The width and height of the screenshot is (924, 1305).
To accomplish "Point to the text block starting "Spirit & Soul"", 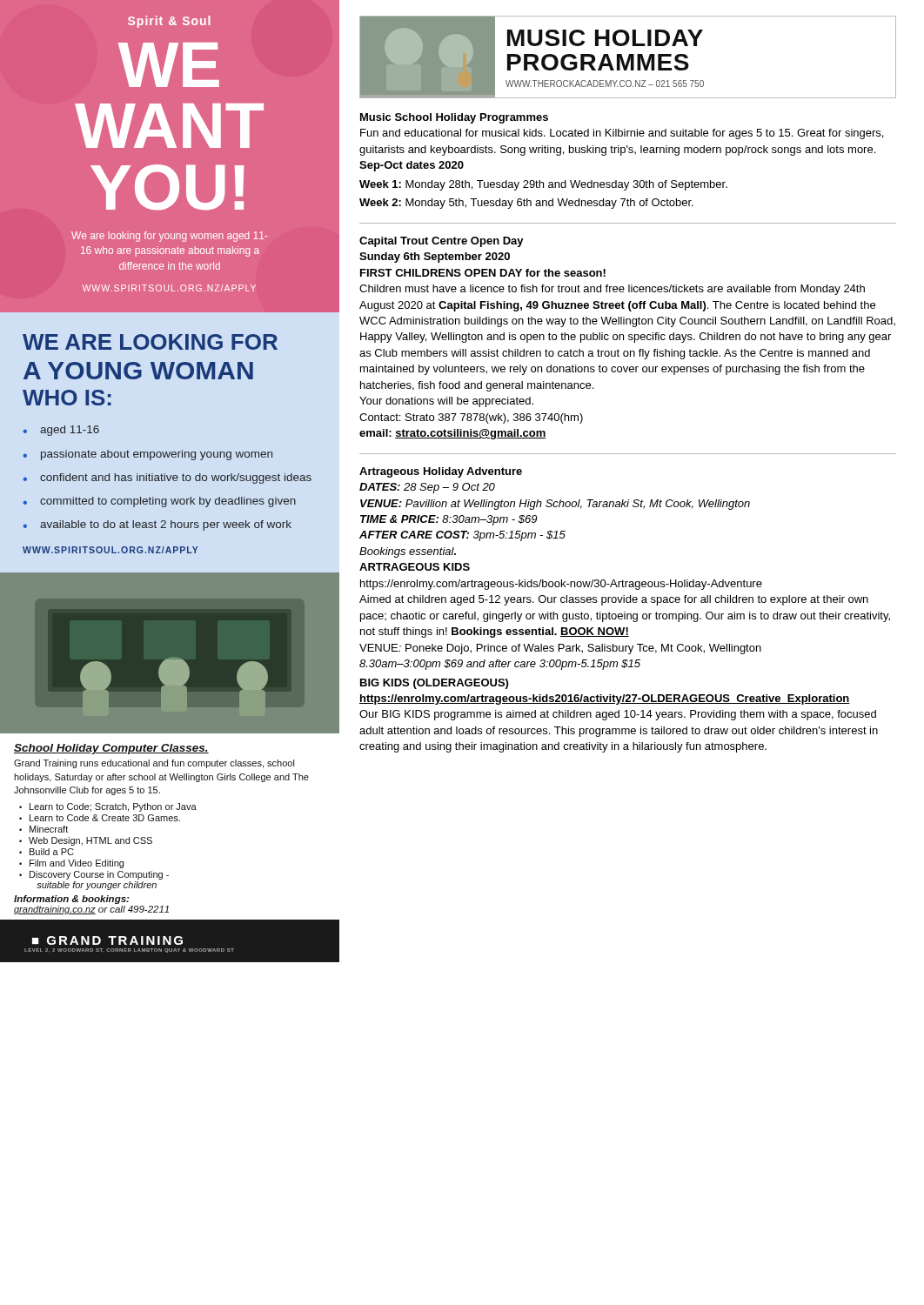I will 170,21.
